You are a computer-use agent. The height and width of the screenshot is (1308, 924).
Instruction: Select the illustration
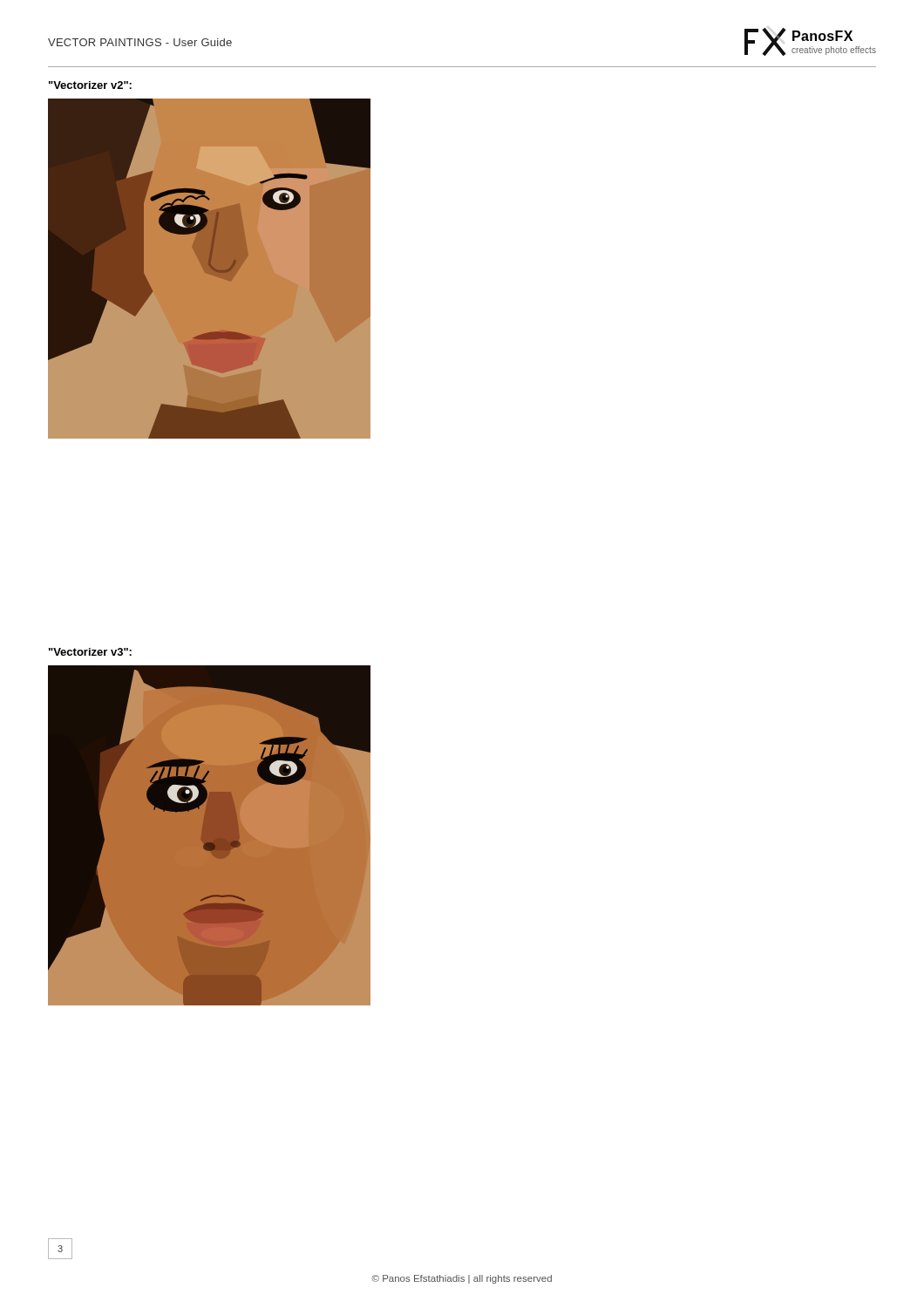209,269
